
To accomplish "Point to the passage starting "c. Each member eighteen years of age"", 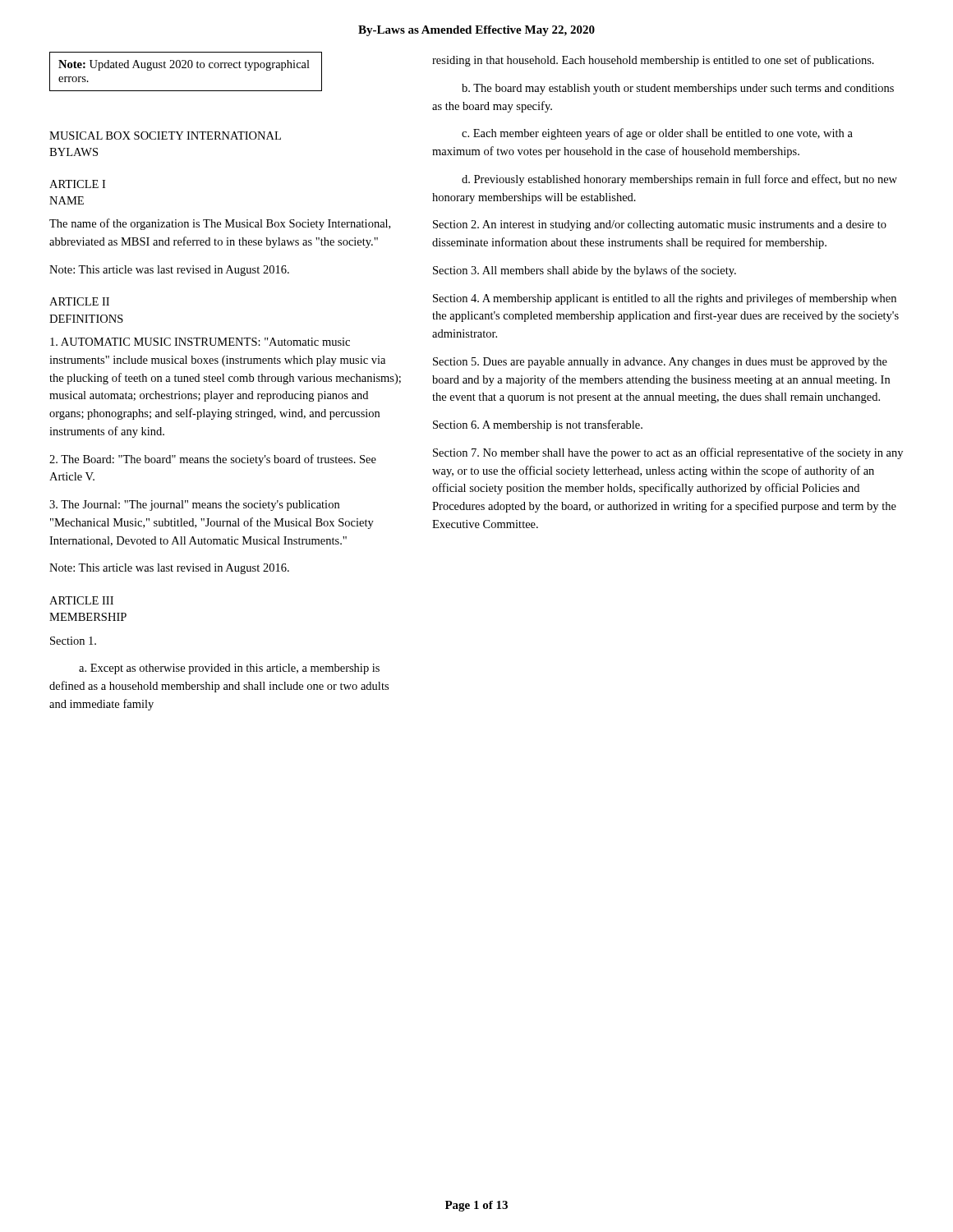I will [x=642, y=142].
